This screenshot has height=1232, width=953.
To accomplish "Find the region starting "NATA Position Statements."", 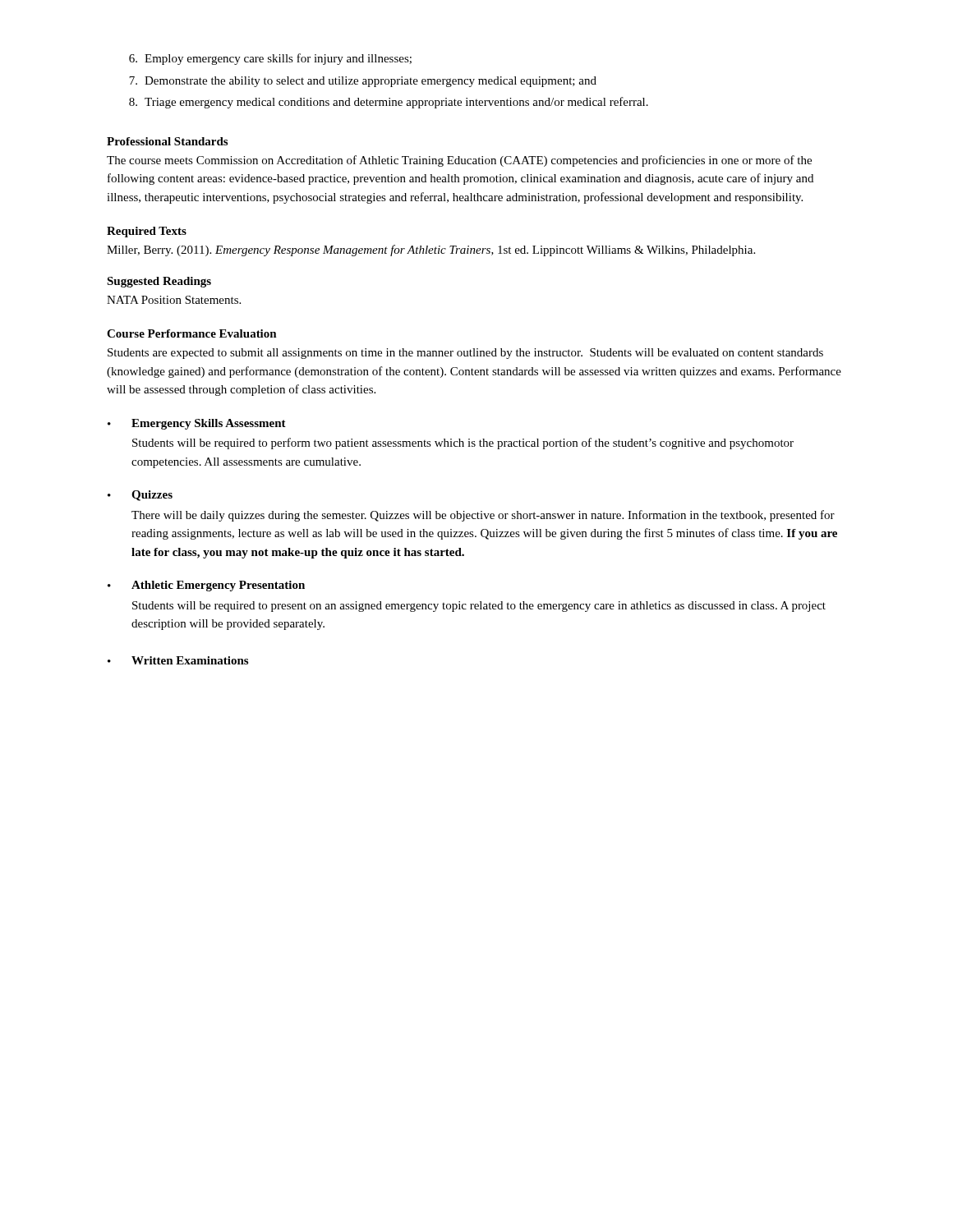I will (174, 299).
